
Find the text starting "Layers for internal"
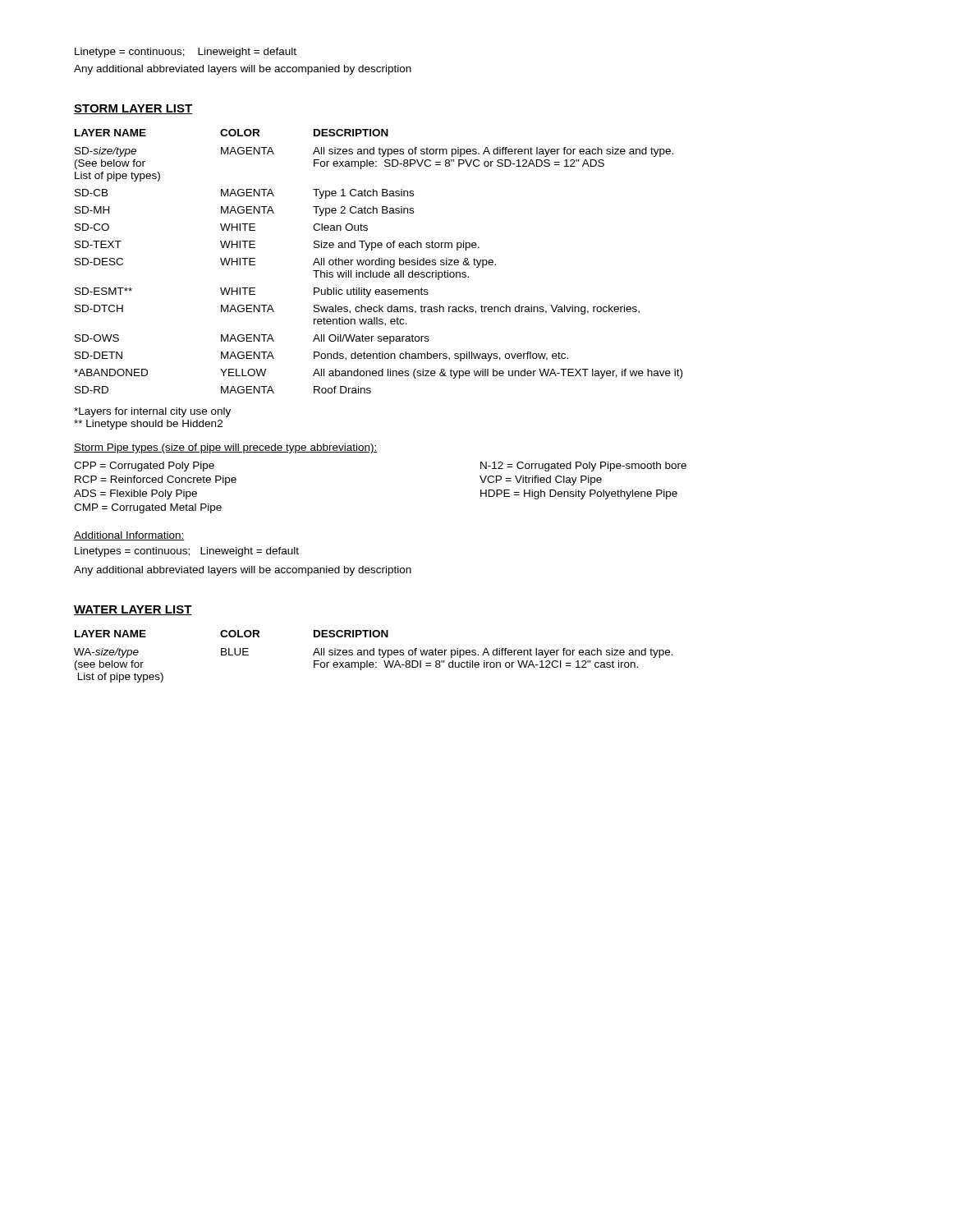(x=152, y=417)
